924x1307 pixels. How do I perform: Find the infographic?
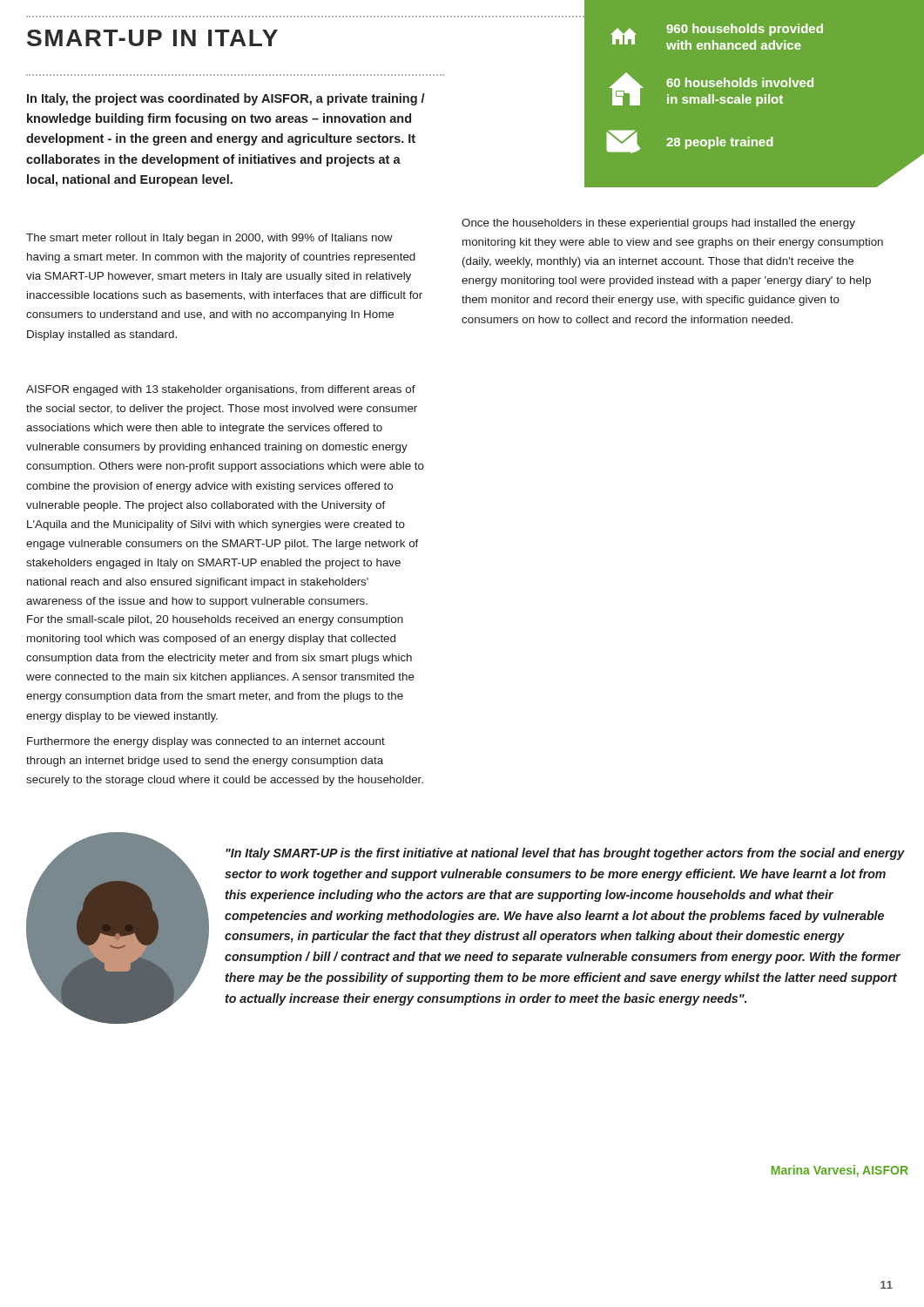[x=754, y=94]
